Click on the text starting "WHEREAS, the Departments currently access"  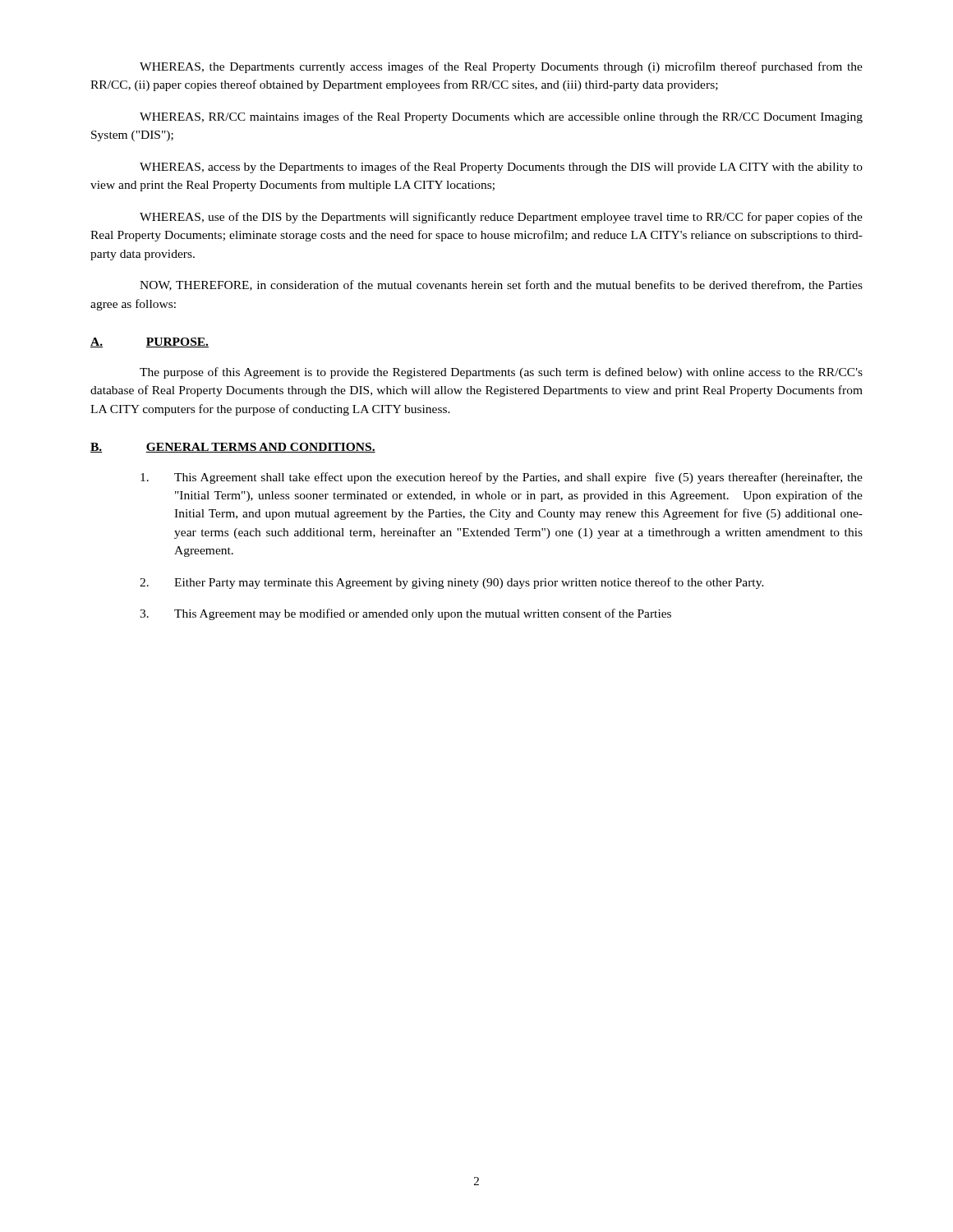pos(476,75)
